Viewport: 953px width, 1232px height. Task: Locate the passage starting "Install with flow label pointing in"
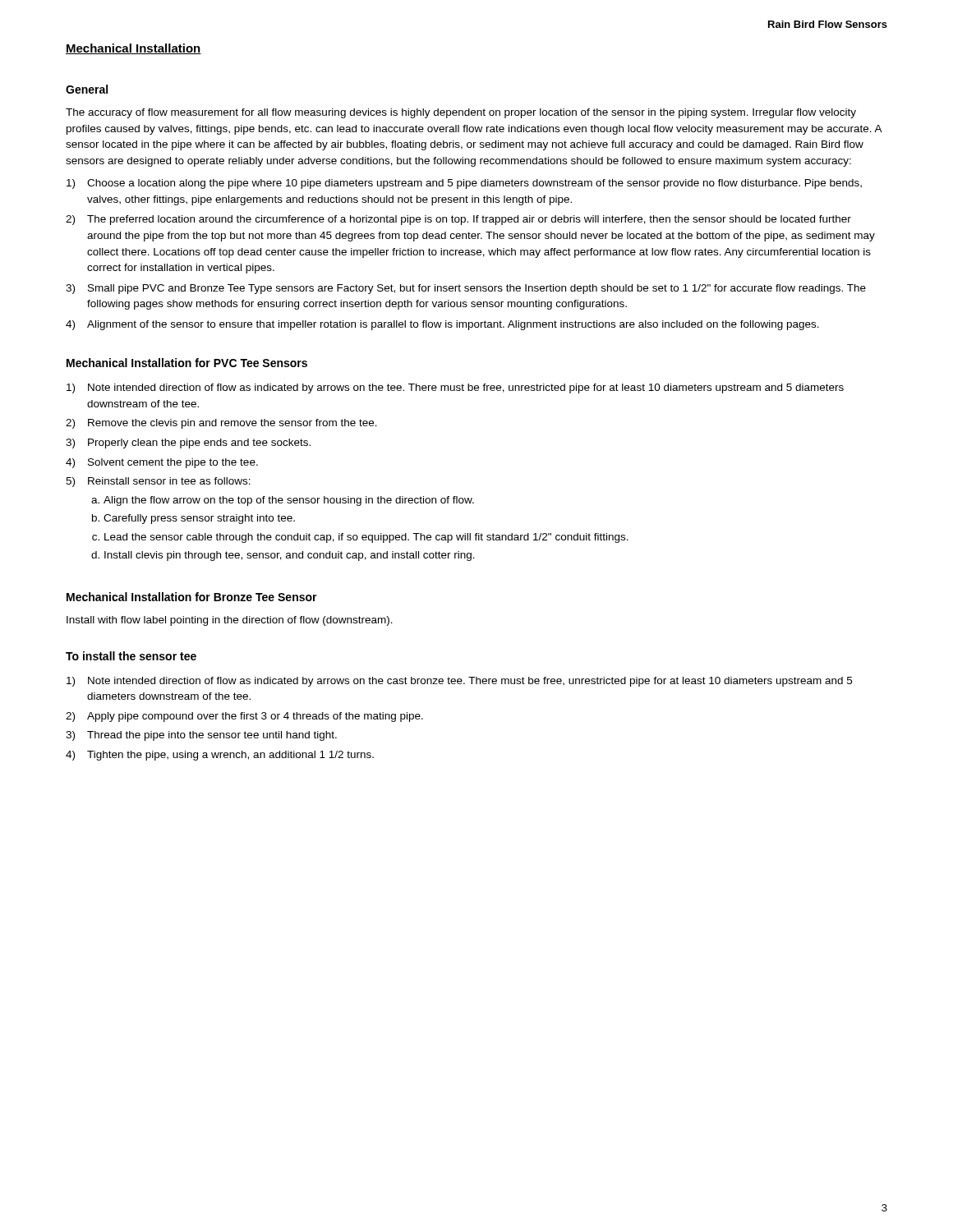tap(229, 620)
